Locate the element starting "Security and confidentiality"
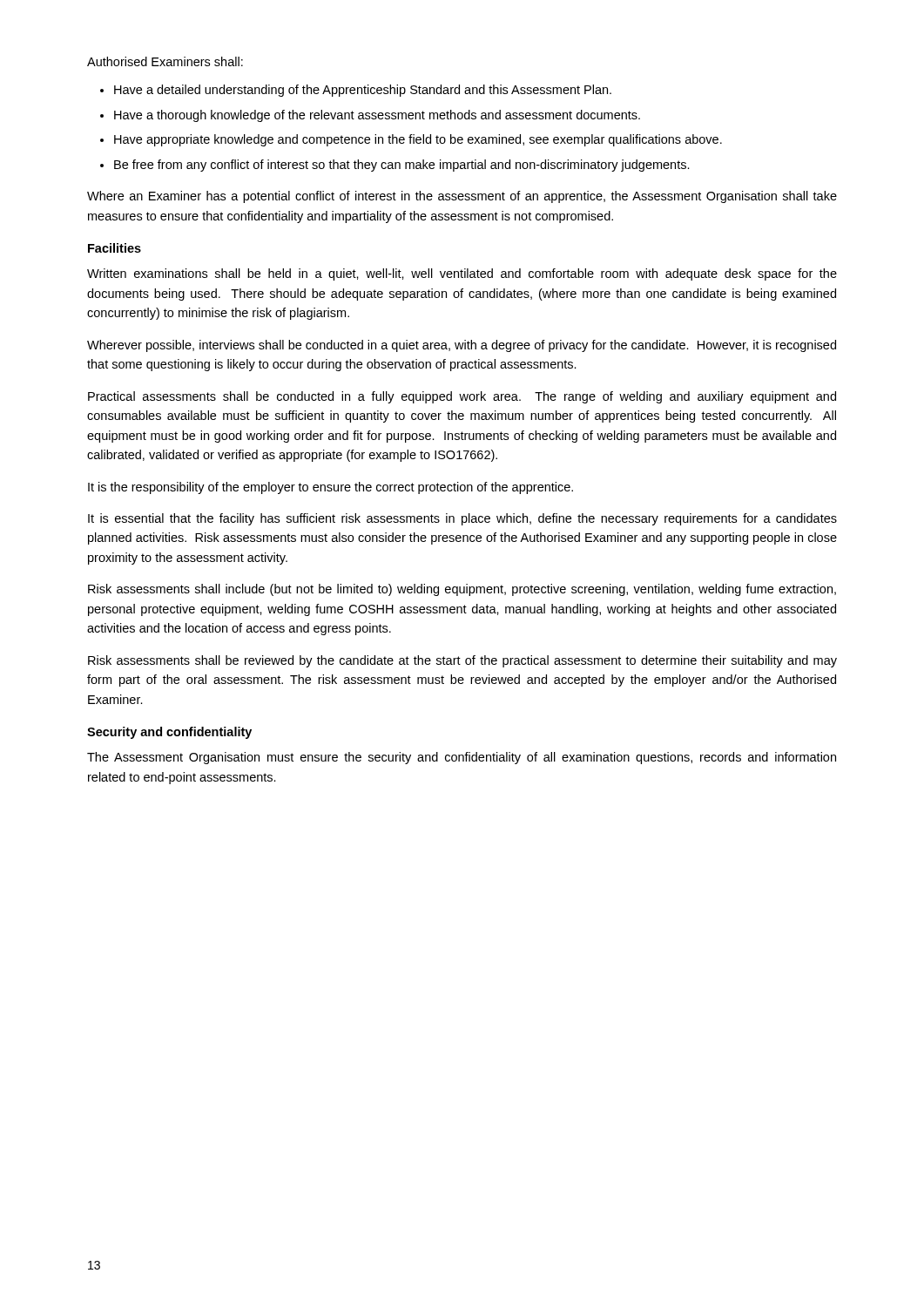924x1307 pixels. (170, 732)
